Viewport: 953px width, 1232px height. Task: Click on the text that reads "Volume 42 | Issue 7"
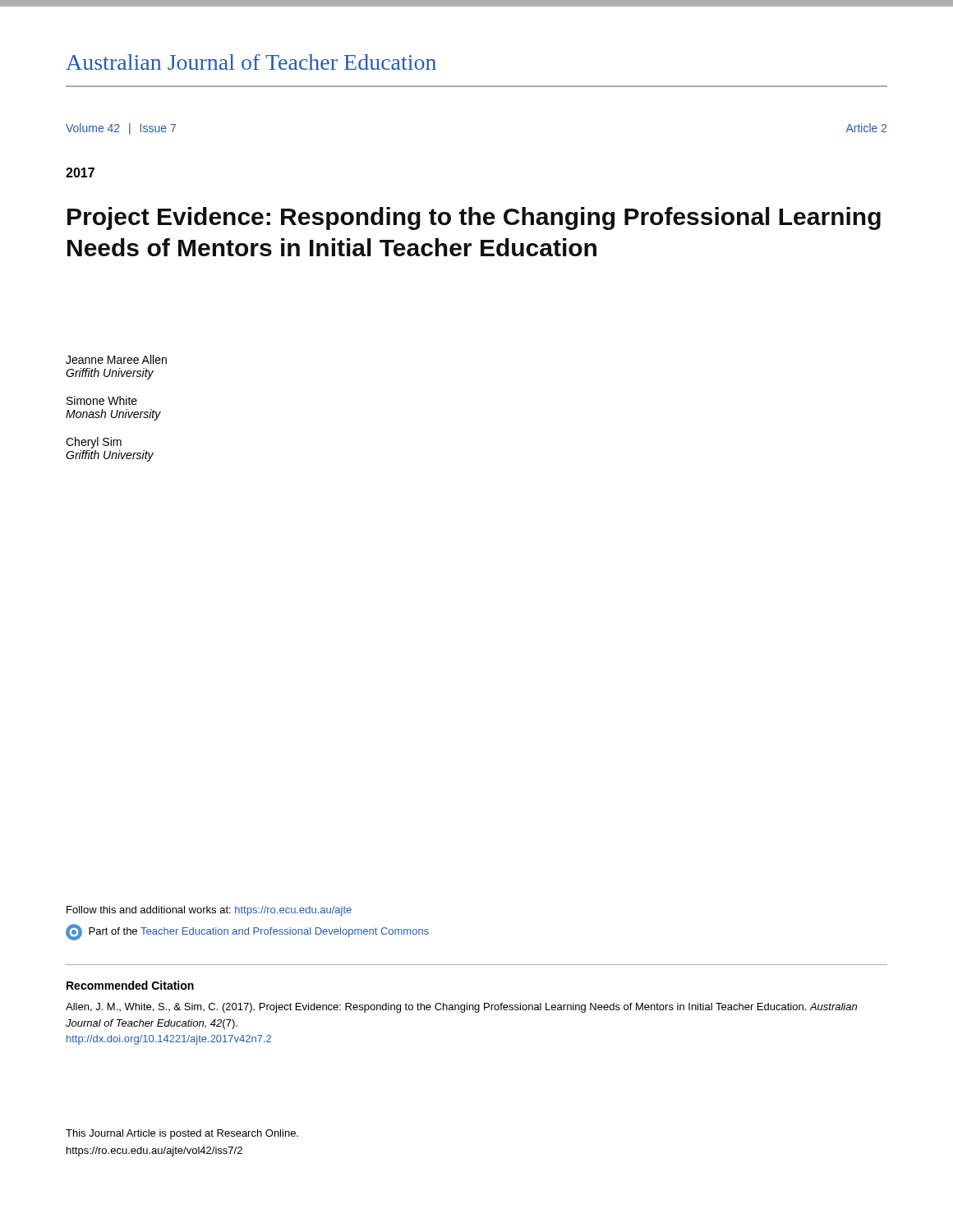(121, 128)
